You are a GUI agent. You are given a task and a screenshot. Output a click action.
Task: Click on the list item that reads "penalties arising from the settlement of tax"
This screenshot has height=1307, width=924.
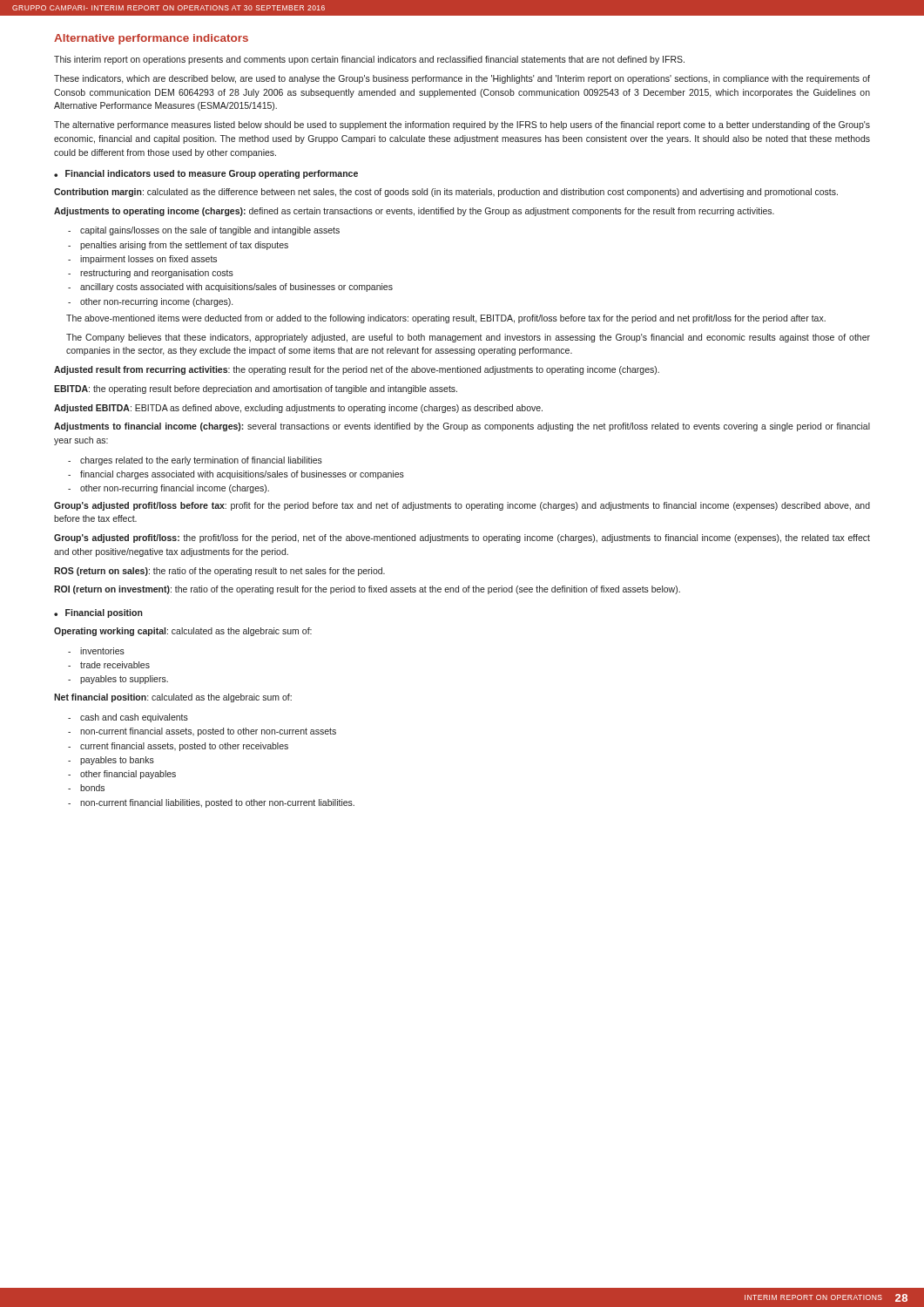tap(184, 245)
